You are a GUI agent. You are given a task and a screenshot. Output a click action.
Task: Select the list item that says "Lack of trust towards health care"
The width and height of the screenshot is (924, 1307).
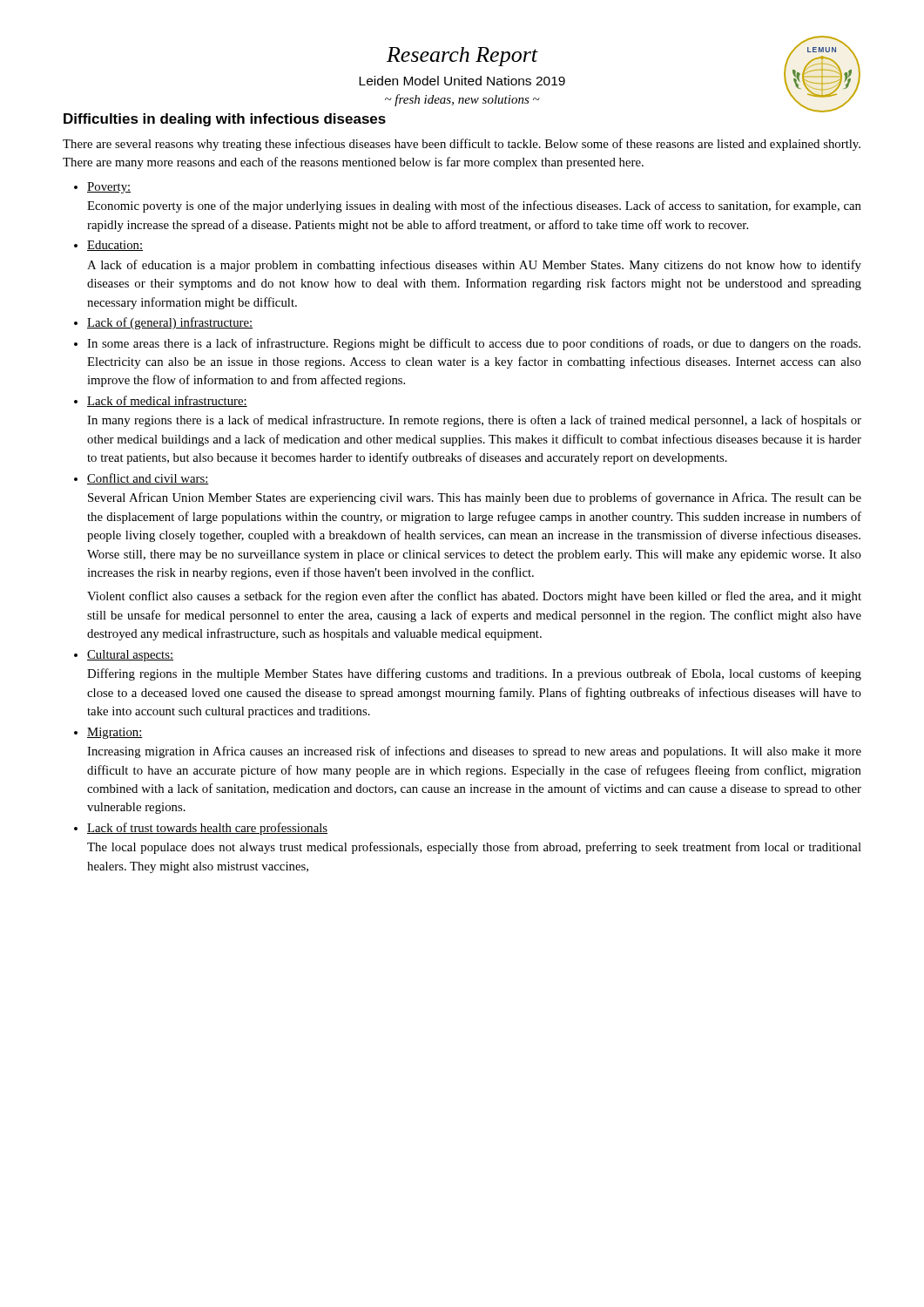click(474, 847)
